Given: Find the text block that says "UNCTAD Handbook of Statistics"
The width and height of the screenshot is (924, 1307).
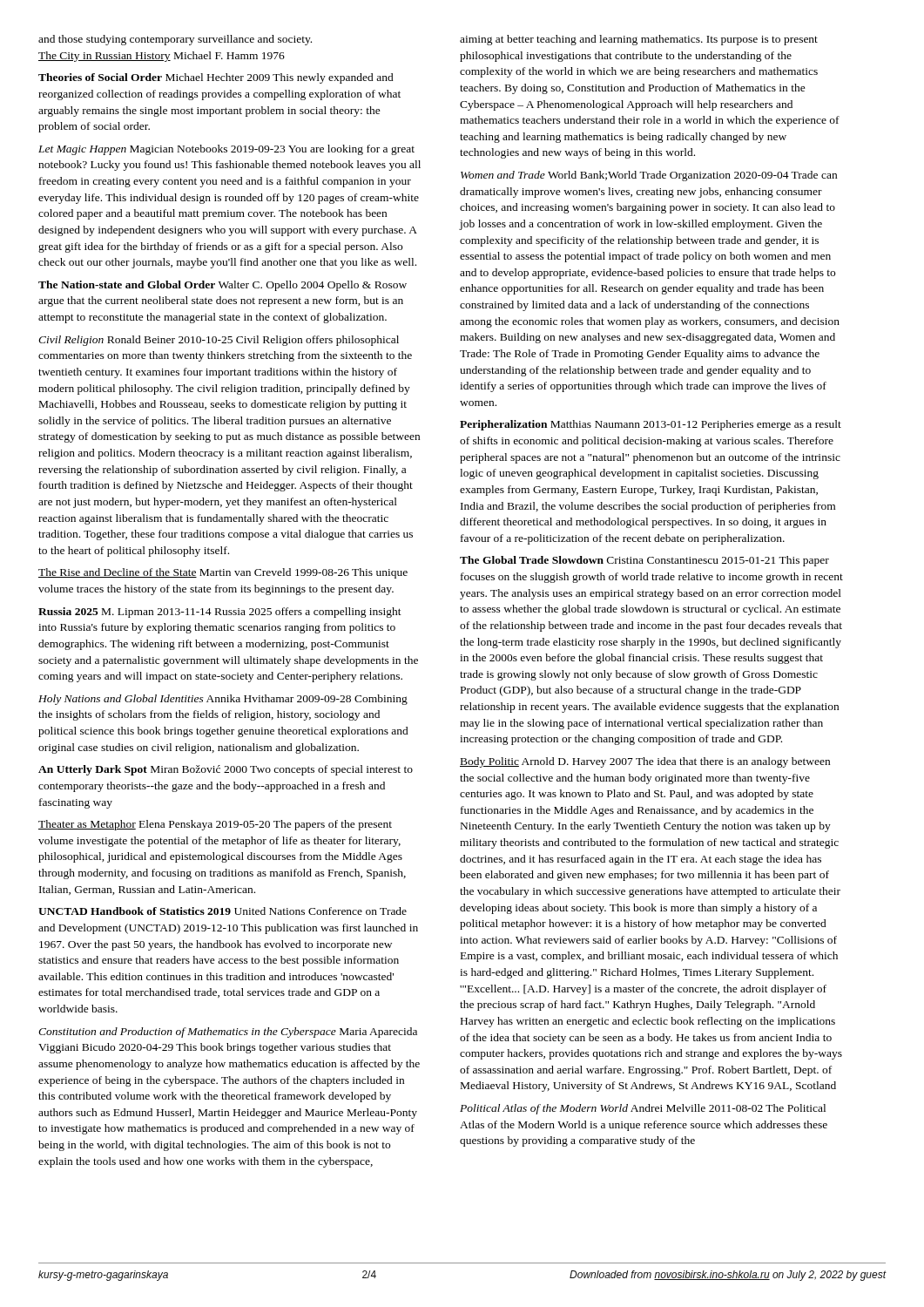Looking at the screenshot, I should click(x=230, y=961).
